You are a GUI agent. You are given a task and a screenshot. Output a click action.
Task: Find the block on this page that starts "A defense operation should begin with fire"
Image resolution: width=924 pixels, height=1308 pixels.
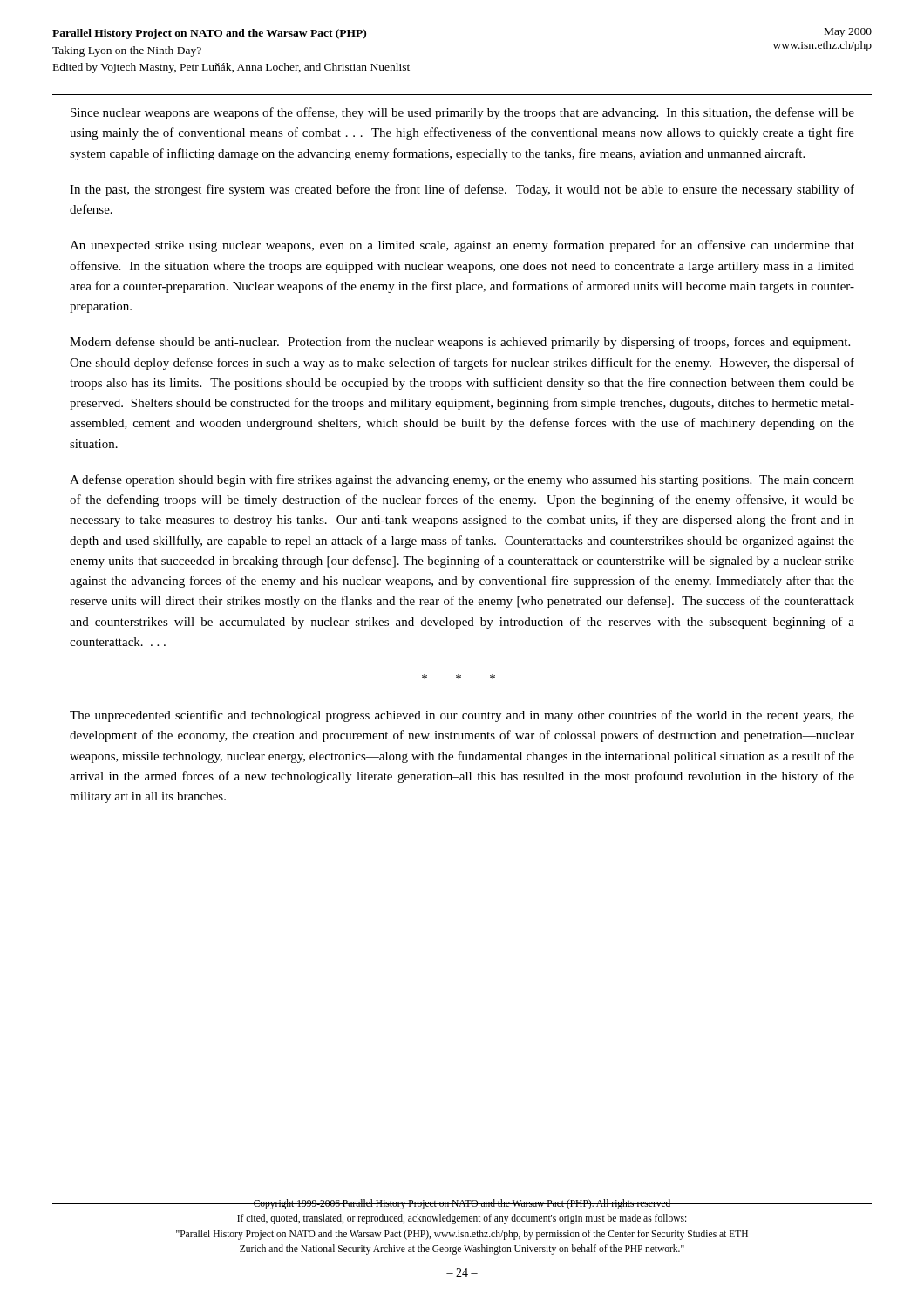click(x=462, y=560)
